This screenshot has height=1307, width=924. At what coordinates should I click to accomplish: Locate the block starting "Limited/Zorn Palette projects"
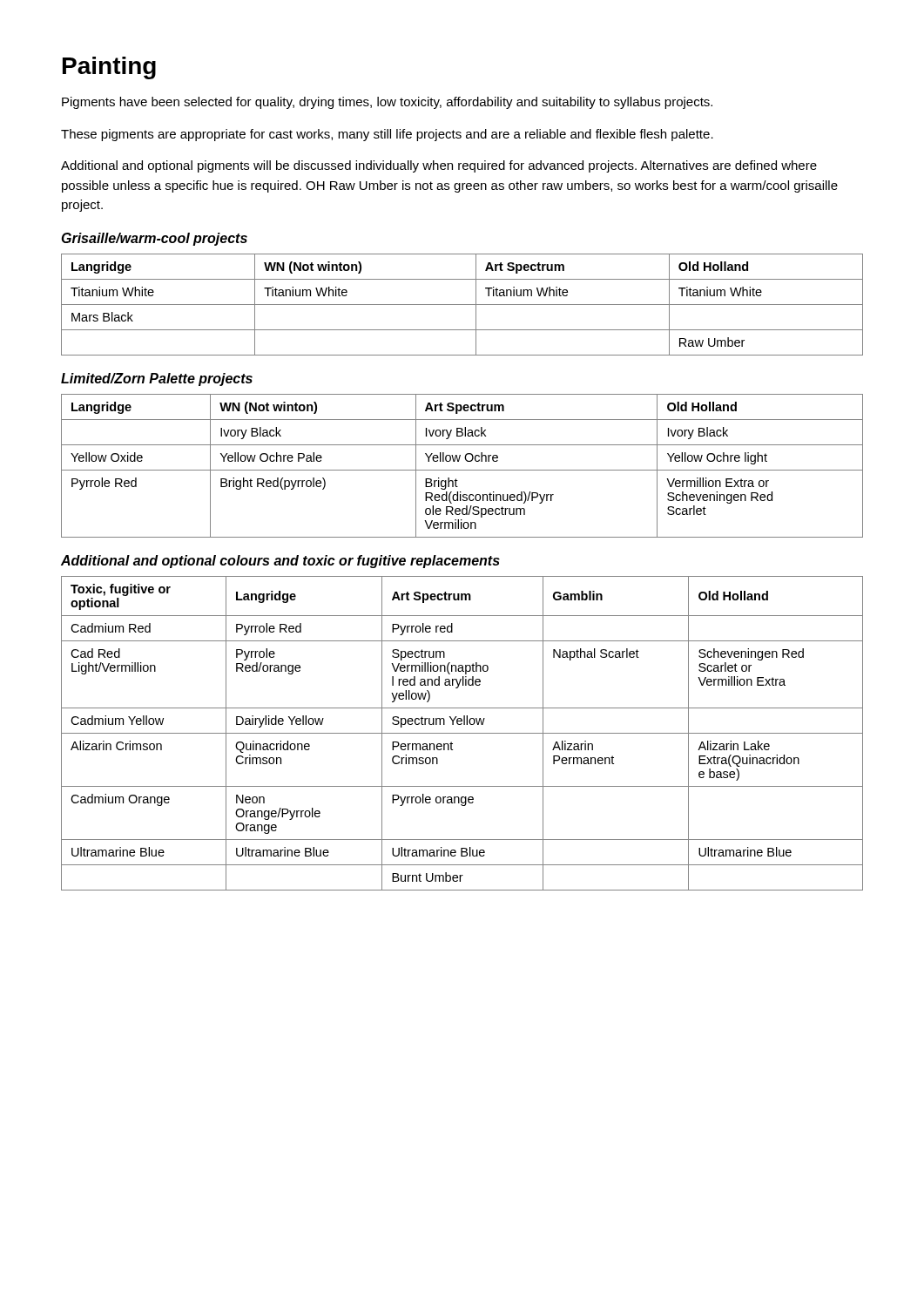point(157,378)
